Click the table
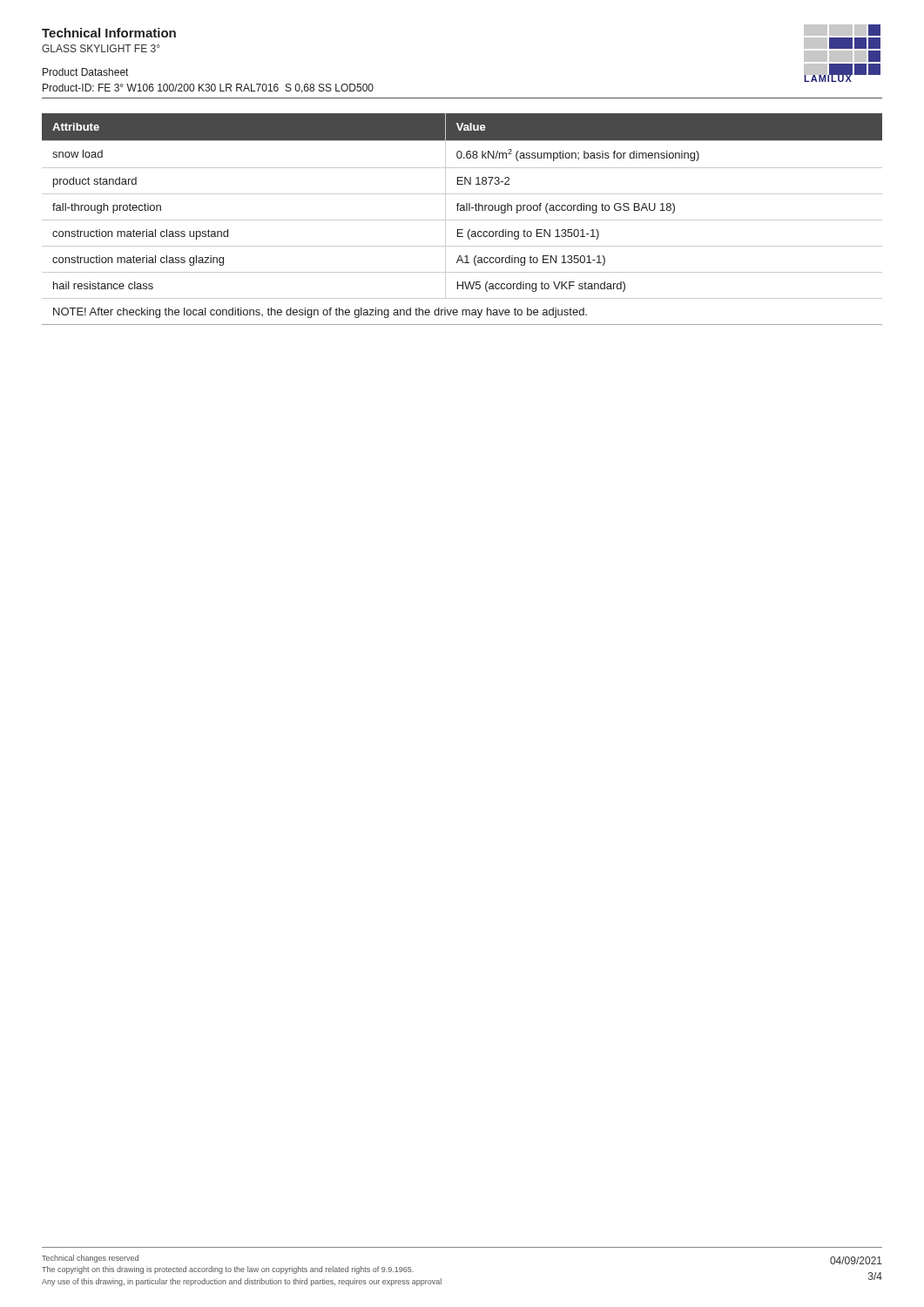Image resolution: width=924 pixels, height=1307 pixels. 462,219
